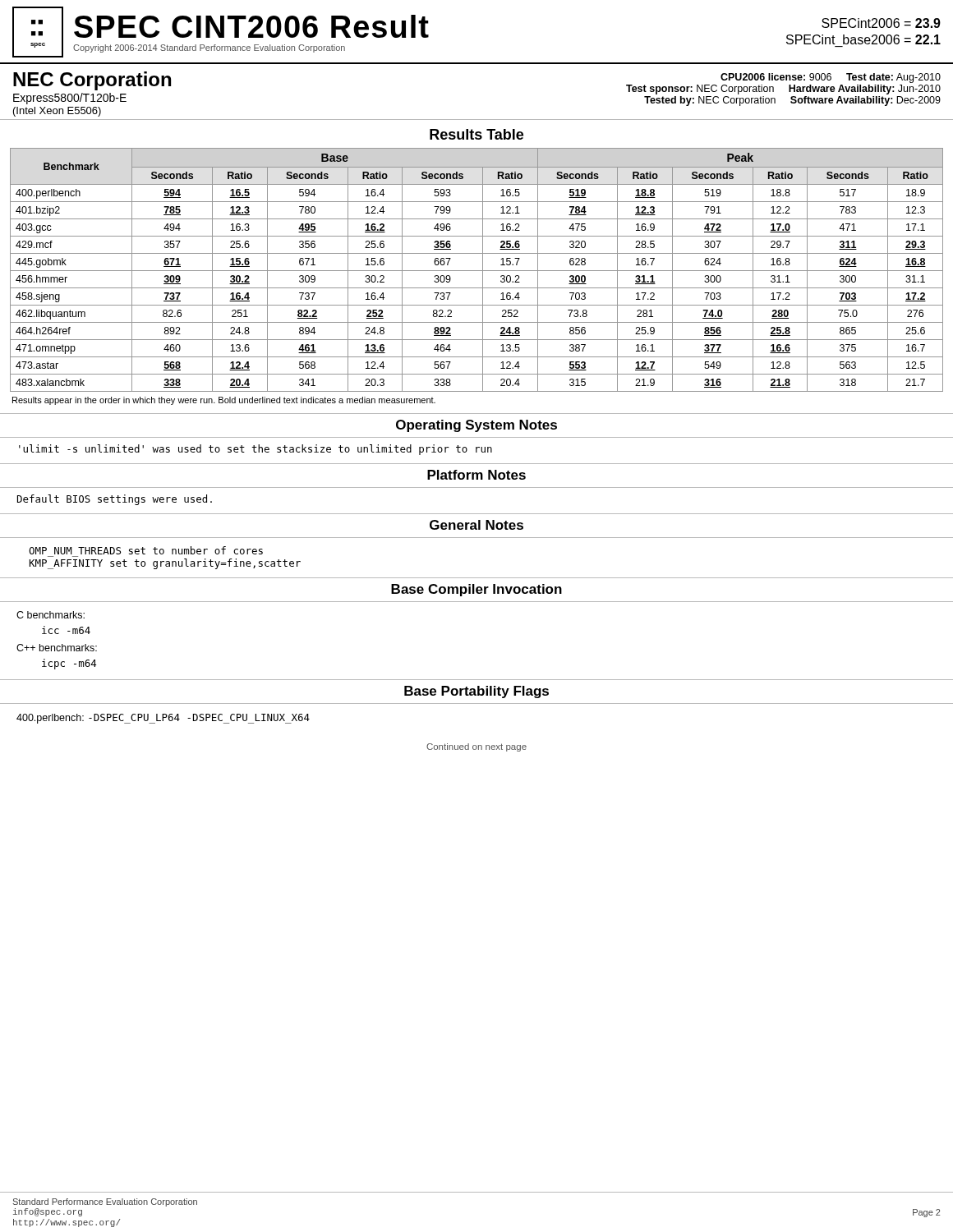Navigate to the block starting "C benchmarks: icc -m64"
This screenshot has height=1232, width=953.
click(51, 615)
